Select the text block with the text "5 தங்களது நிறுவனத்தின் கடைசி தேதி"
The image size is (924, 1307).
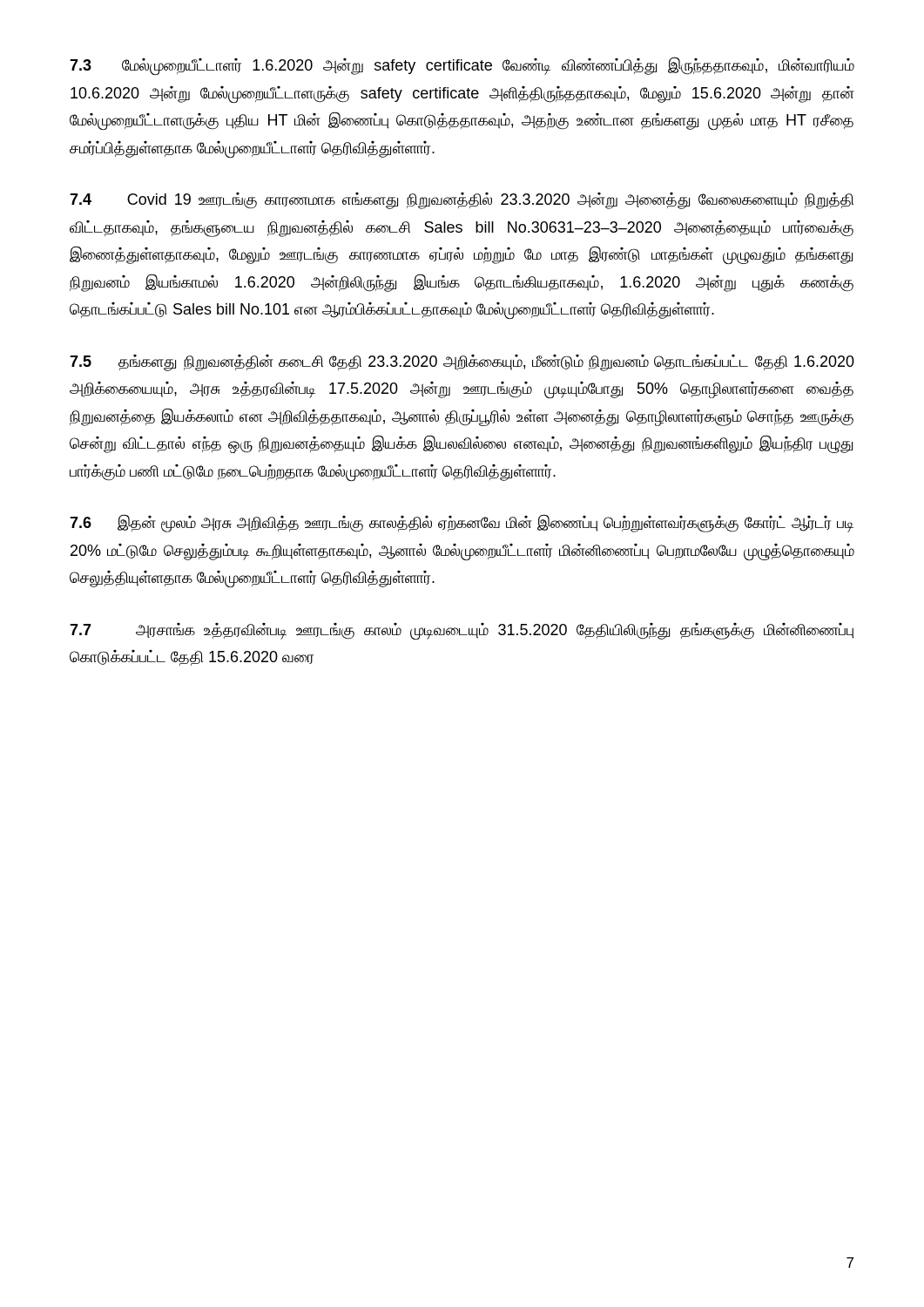(x=462, y=416)
